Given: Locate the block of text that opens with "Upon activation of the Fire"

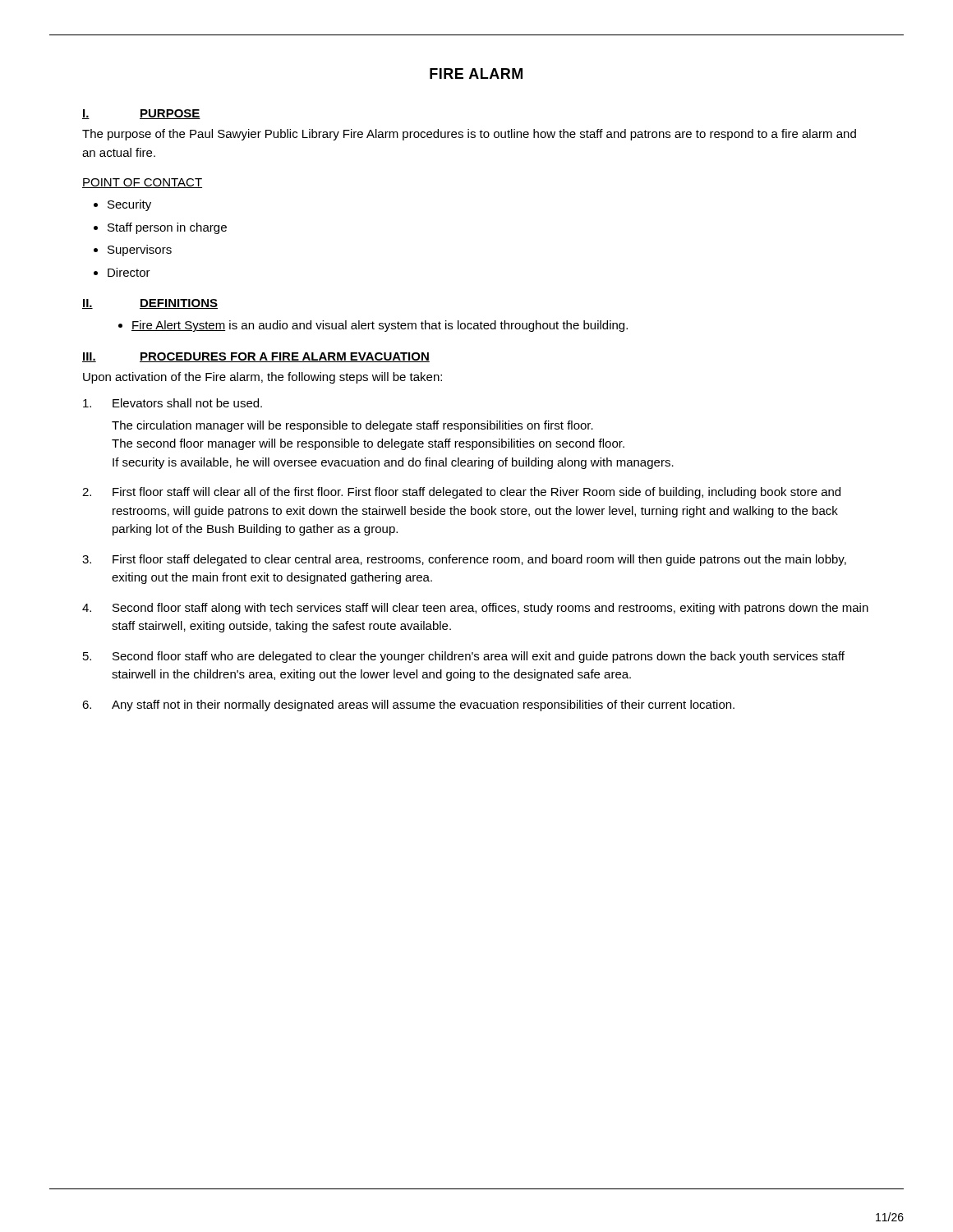Looking at the screenshot, I should click(x=263, y=376).
